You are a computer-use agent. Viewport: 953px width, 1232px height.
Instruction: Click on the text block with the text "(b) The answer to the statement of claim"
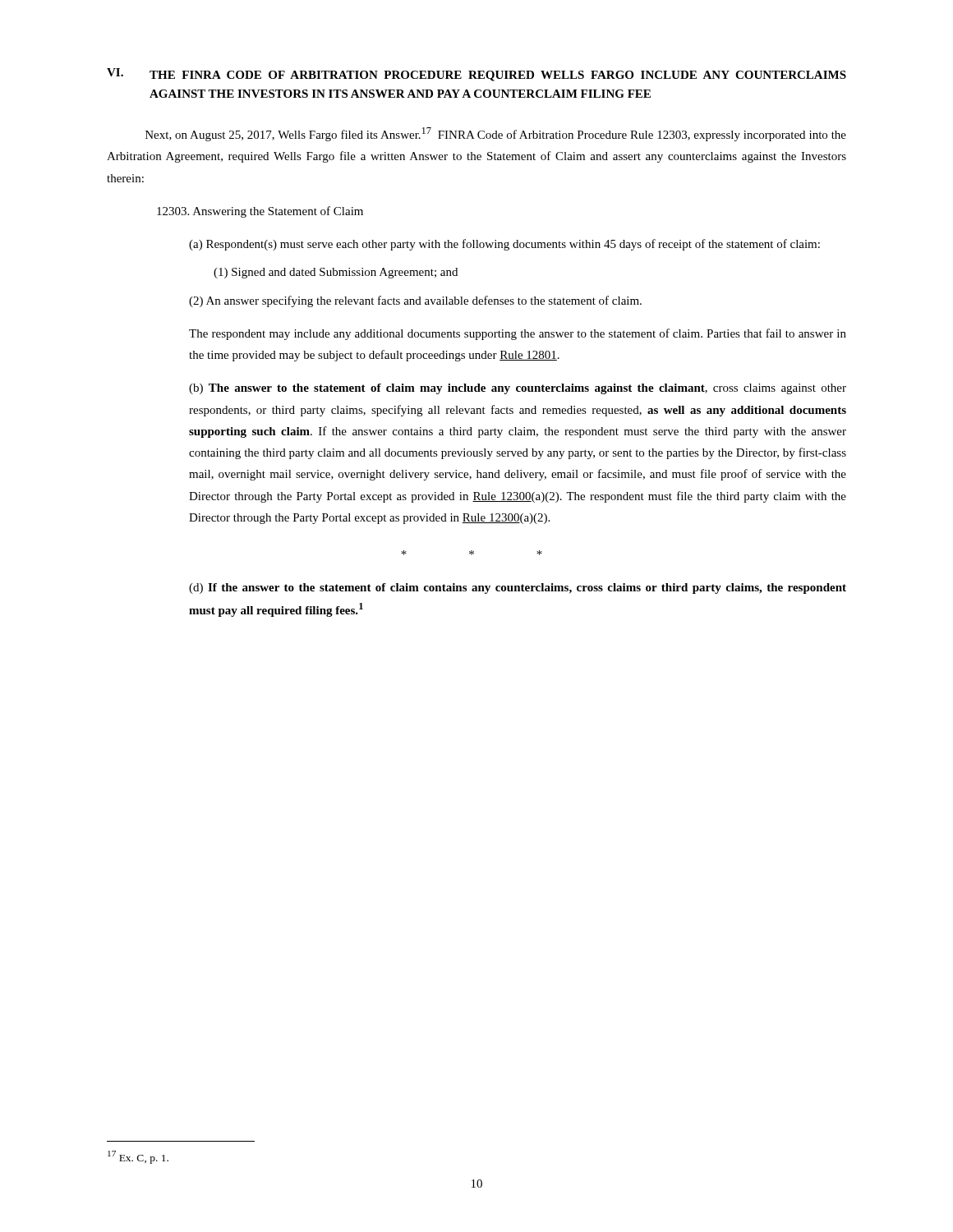click(518, 453)
